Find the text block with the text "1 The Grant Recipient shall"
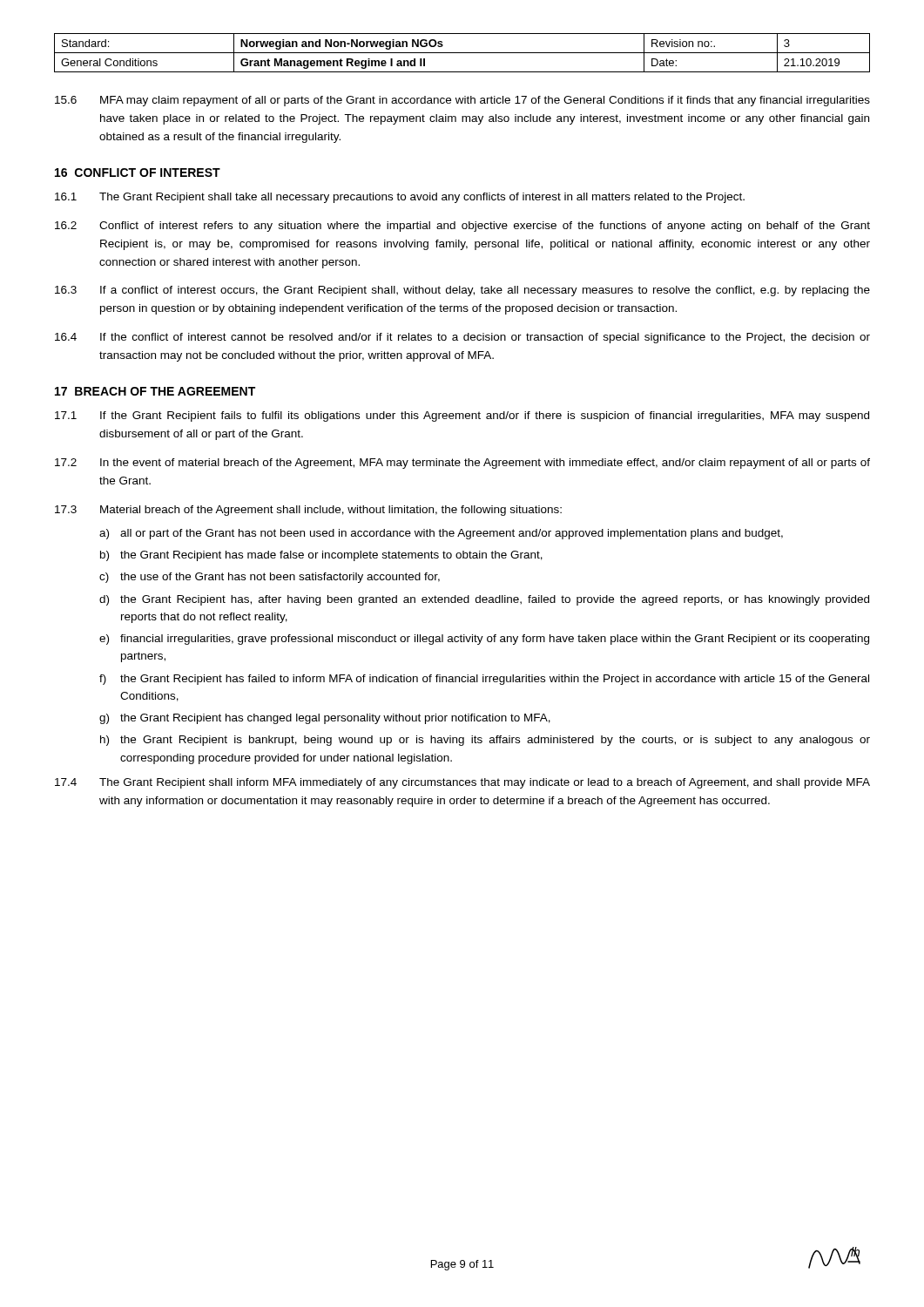The width and height of the screenshot is (924, 1307). coord(462,197)
